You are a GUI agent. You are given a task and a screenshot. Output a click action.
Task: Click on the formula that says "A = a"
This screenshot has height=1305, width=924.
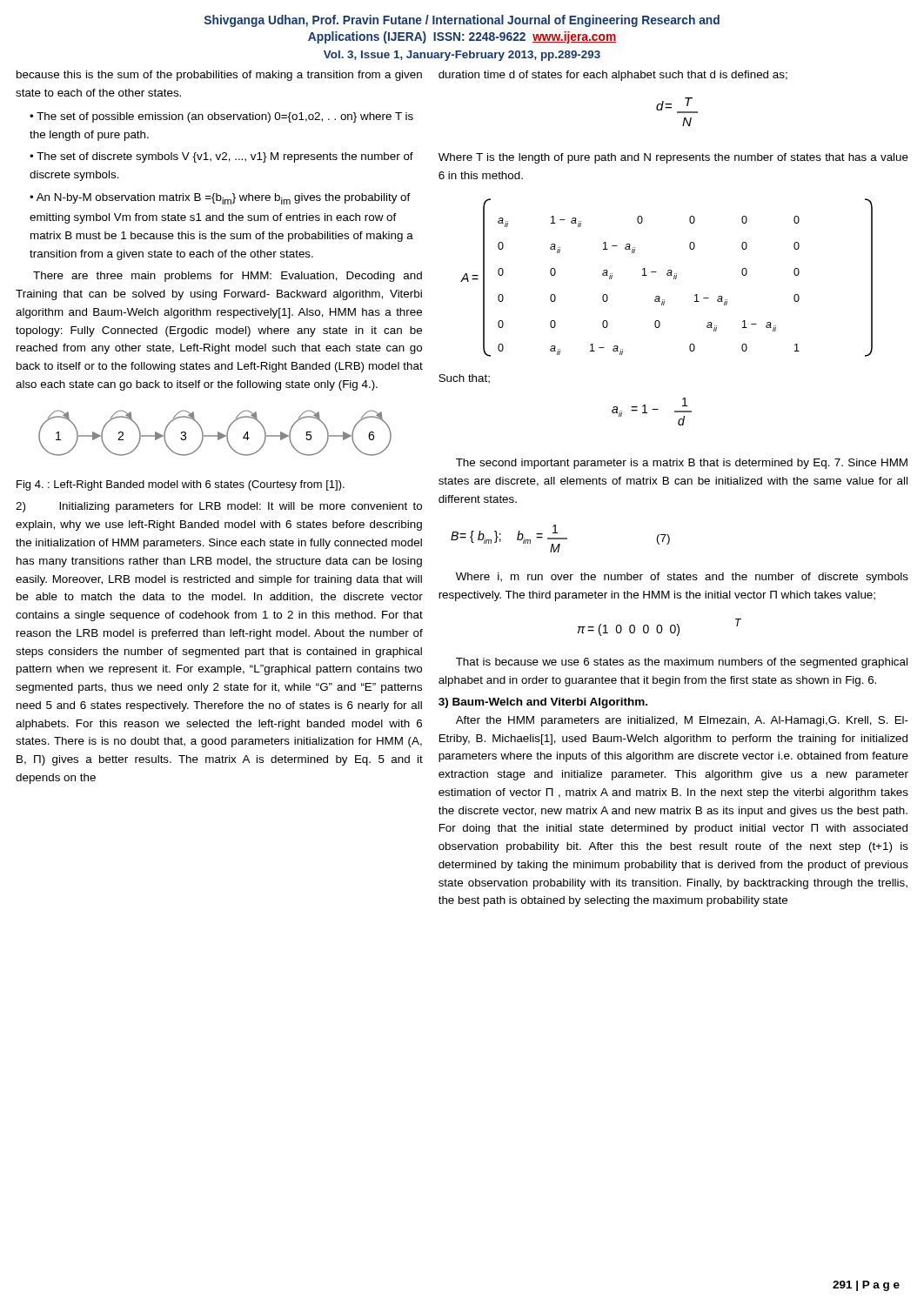click(x=673, y=277)
